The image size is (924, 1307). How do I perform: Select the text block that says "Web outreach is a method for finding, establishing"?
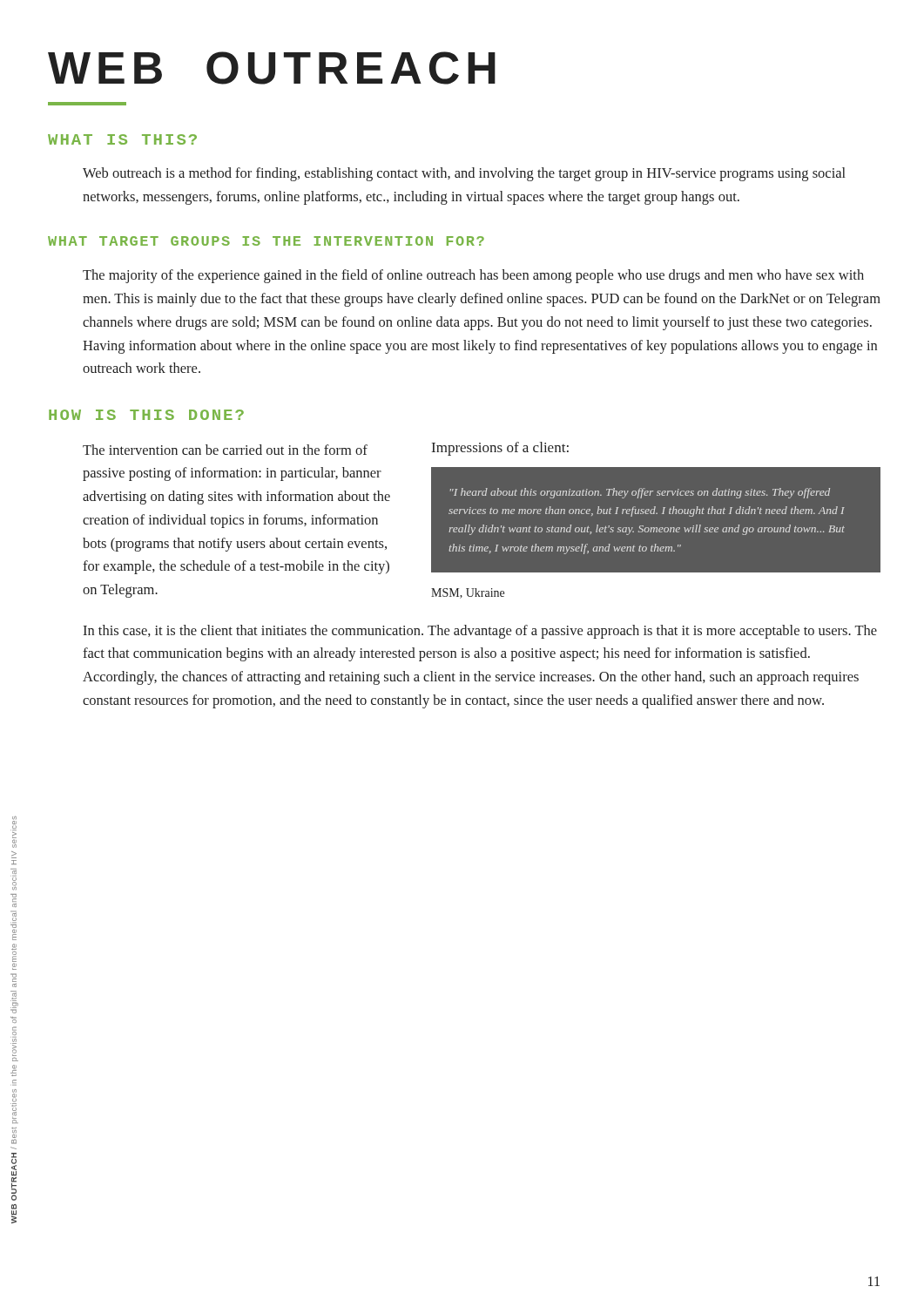482,185
